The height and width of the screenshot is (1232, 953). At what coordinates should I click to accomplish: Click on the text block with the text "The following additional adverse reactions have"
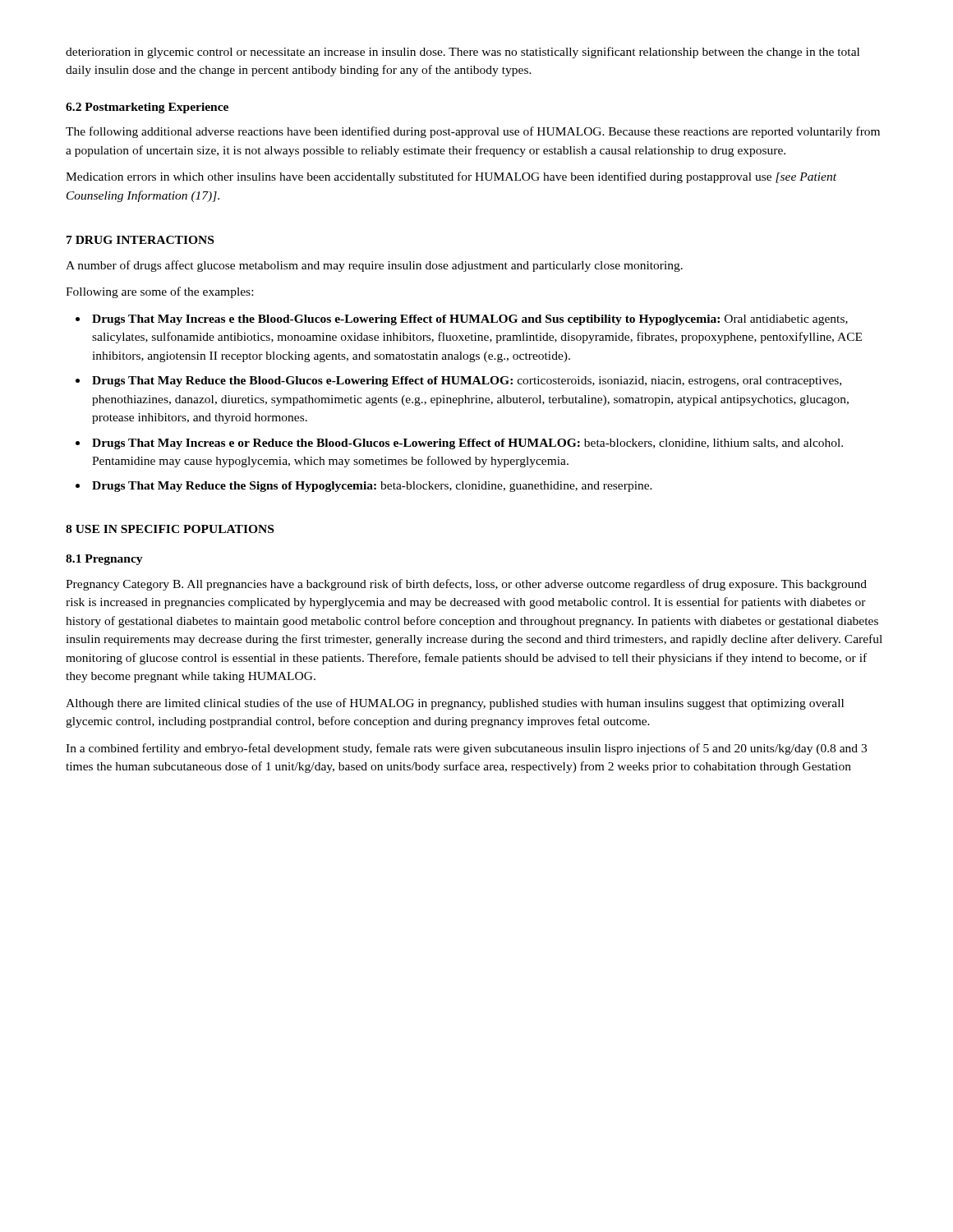point(473,141)
